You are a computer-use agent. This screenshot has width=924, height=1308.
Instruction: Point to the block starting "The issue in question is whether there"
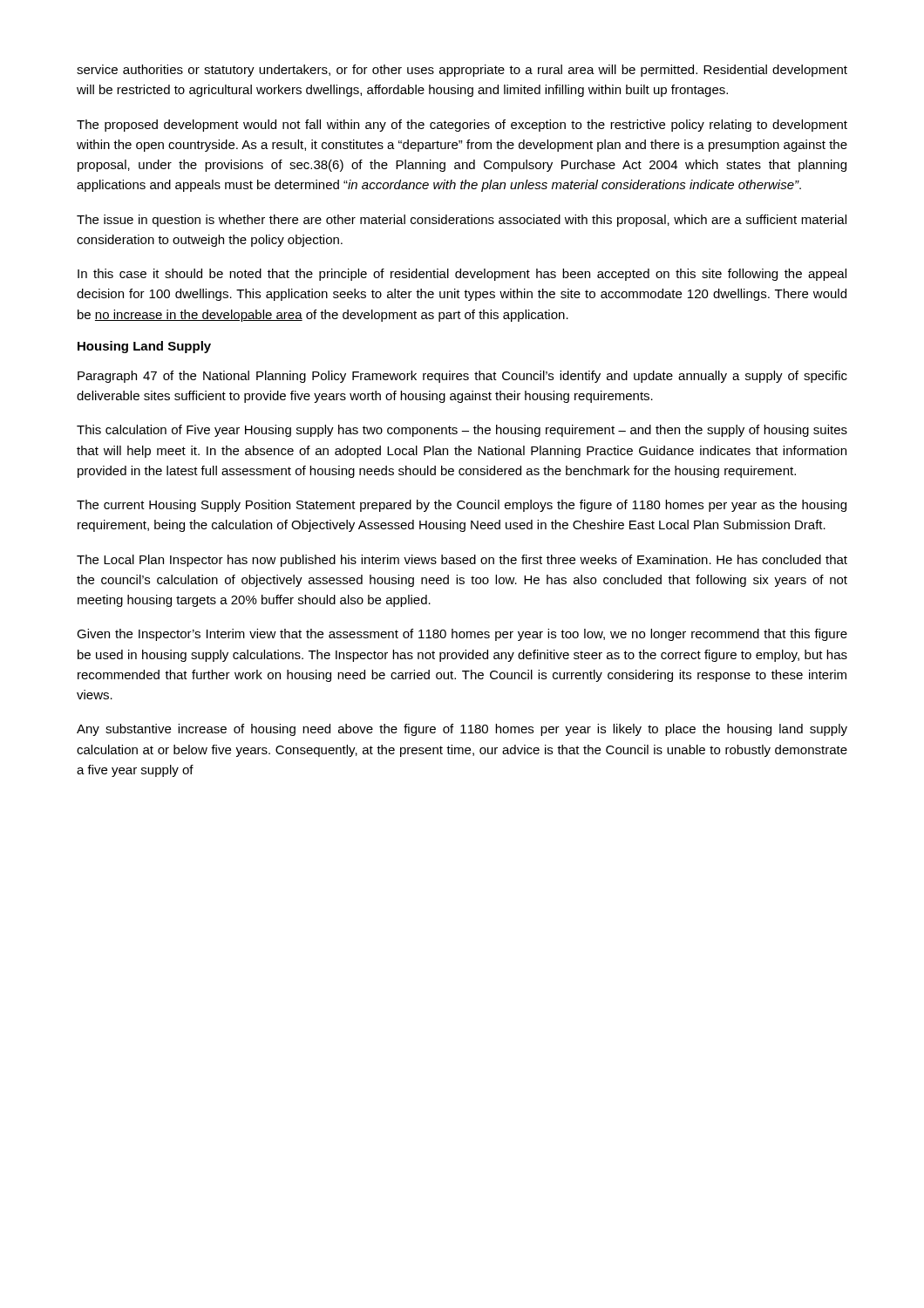tap(462, 229)
